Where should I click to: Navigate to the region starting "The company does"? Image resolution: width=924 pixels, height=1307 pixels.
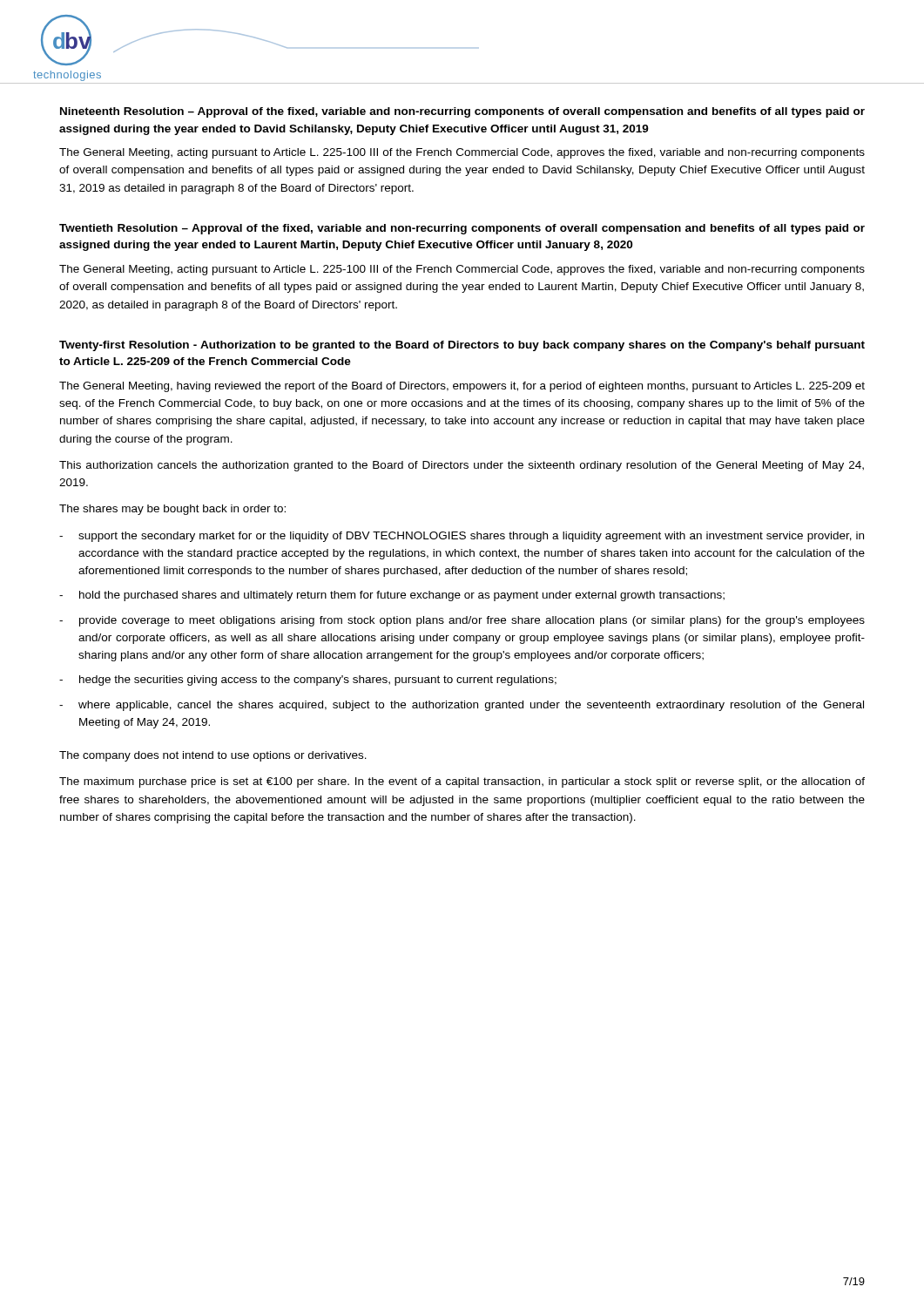click(213, 755)
